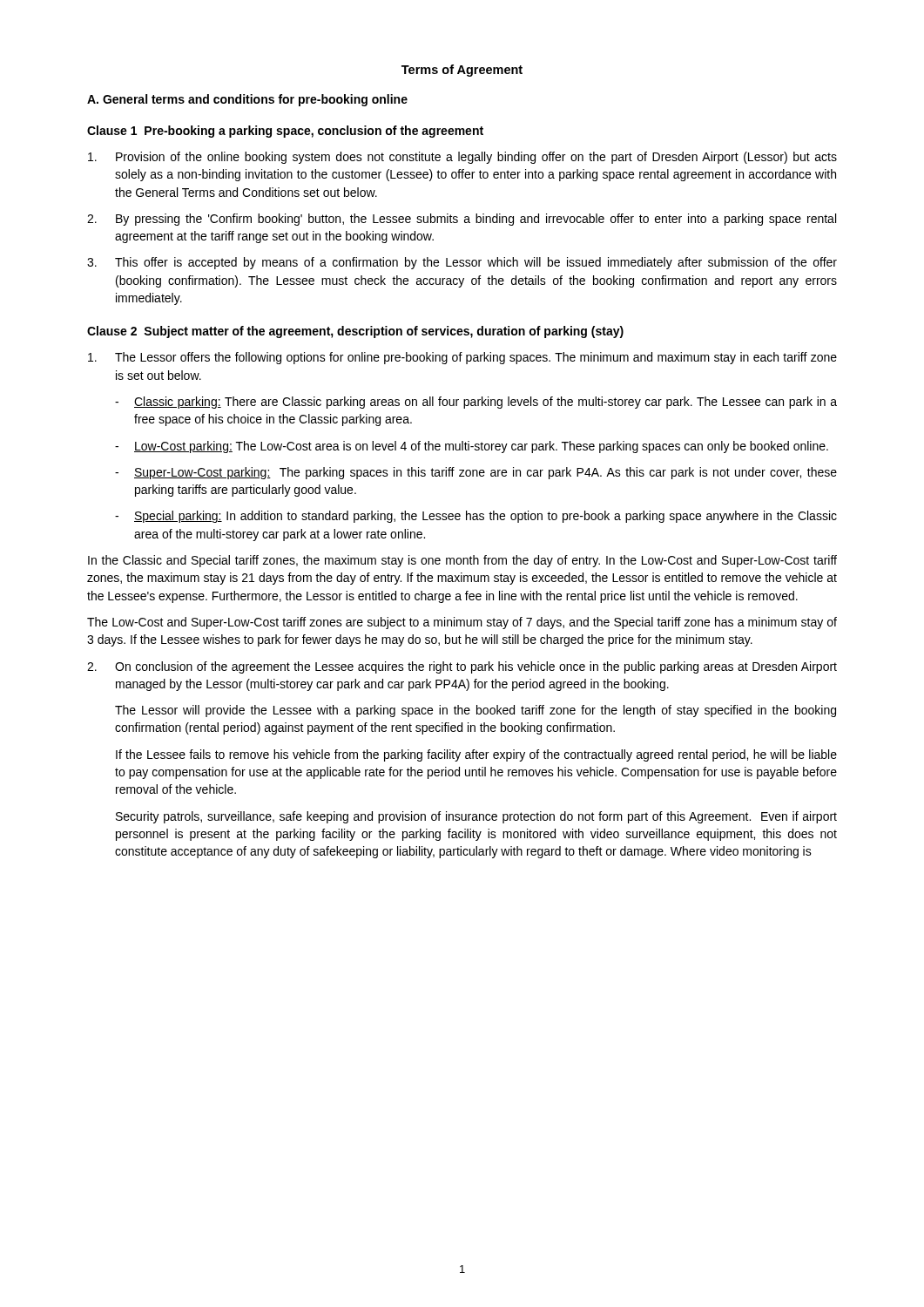
Task: Select the element starting "- Classic parking:"
Action: [x=476, y=411]
